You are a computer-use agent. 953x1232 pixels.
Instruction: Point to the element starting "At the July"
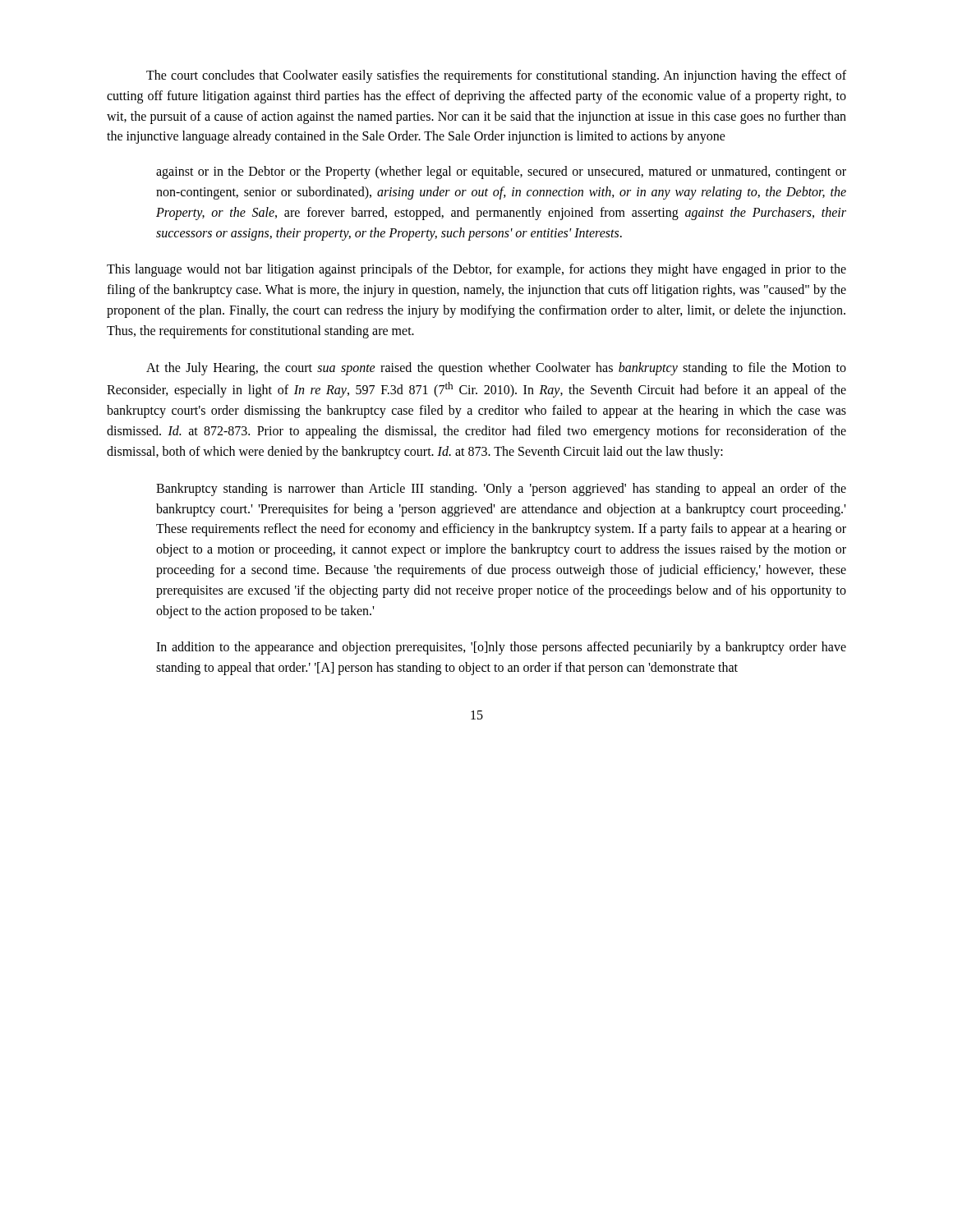click(476, 409)
